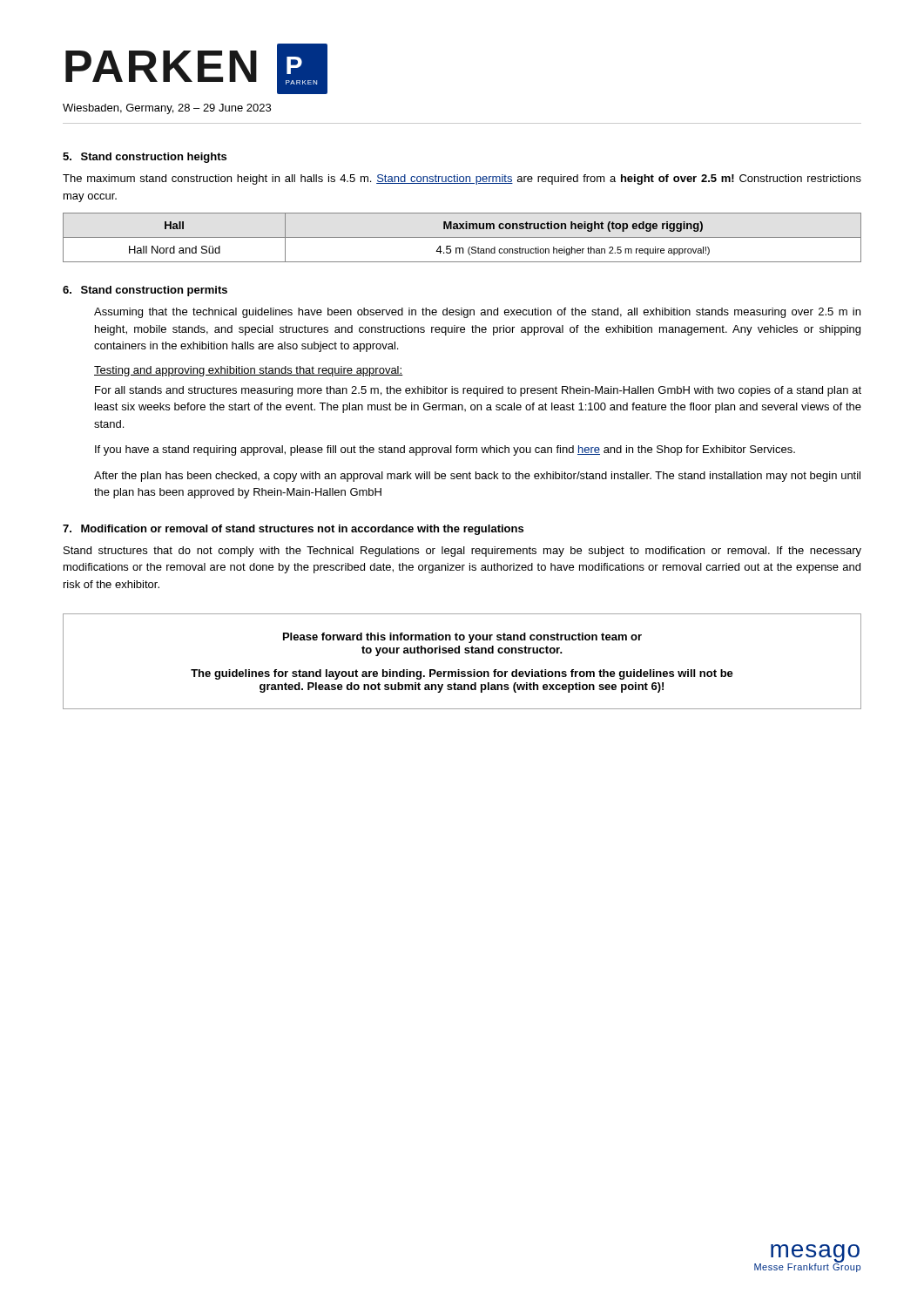Locate the block starting "The maximum stand construction height"
924x1307 pixels.
click(462, 187)
